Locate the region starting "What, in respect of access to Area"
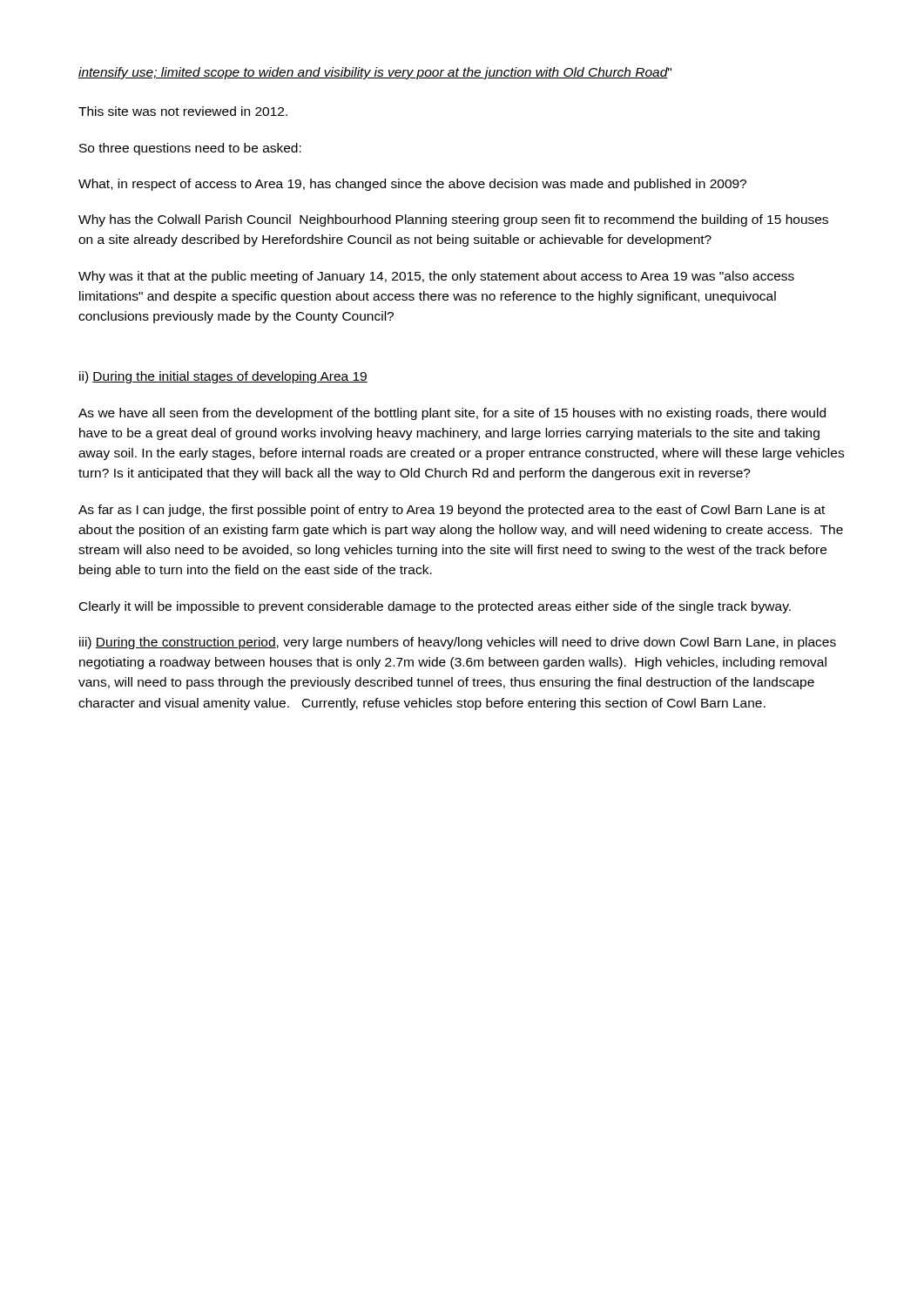 click(413, 183)
